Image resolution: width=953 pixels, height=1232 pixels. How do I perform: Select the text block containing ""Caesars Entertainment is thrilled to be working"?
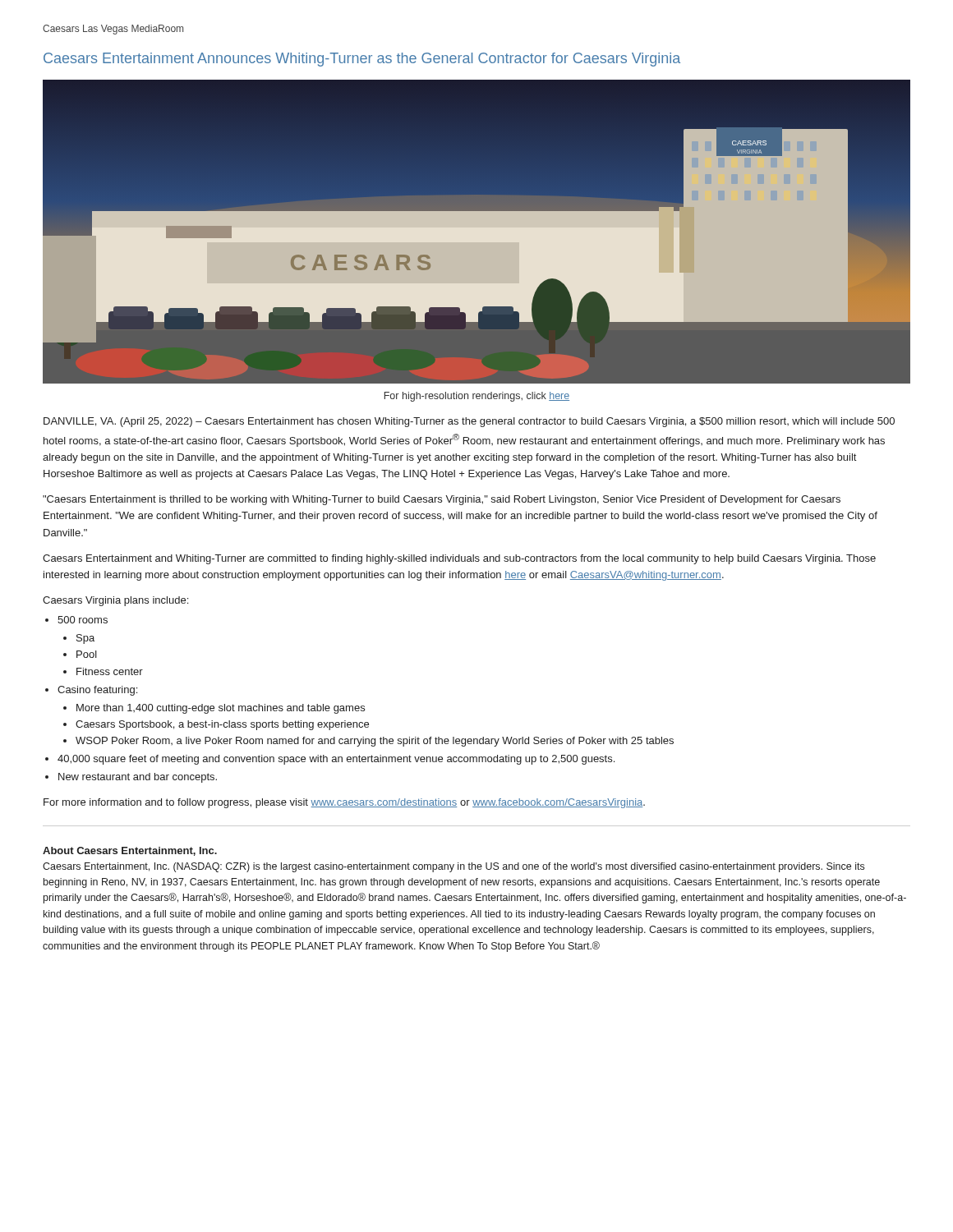pyautogui.click(x=460, y=516)
